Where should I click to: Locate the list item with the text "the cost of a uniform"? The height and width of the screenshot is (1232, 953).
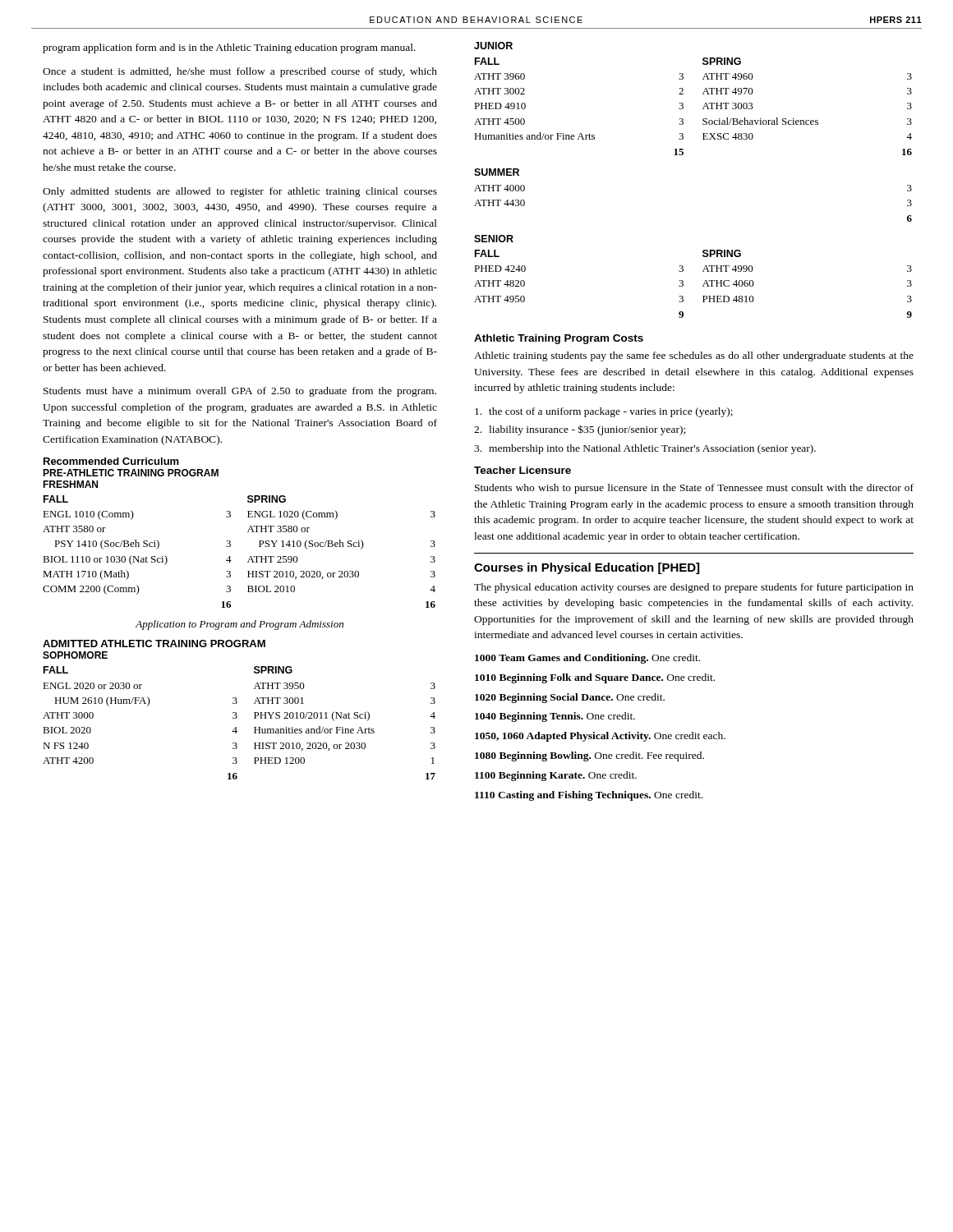[694, 411]
